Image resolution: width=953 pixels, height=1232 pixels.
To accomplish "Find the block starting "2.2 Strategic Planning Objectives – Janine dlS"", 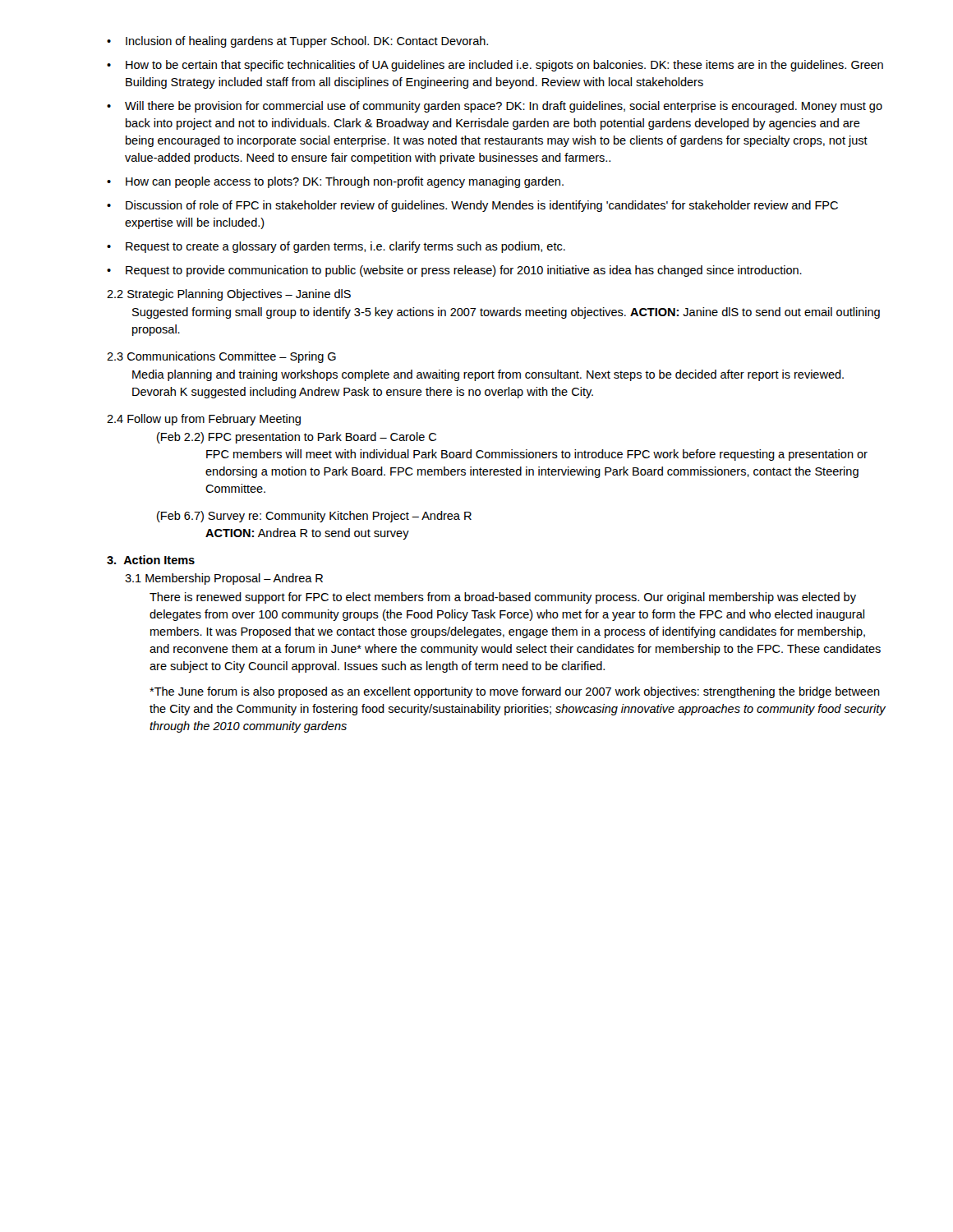I will click(229, 294).
